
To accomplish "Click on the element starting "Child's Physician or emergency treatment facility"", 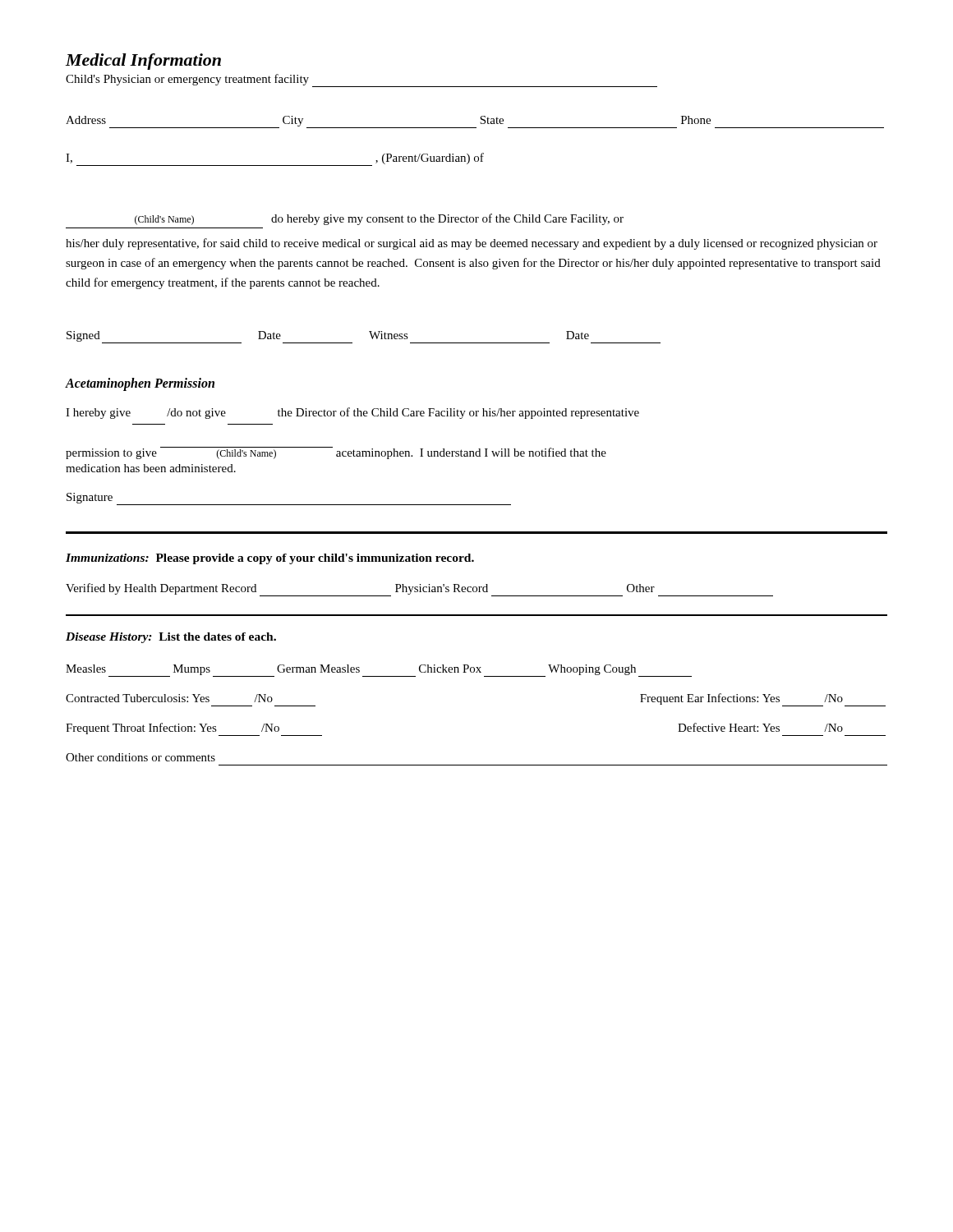I will 362,80.
